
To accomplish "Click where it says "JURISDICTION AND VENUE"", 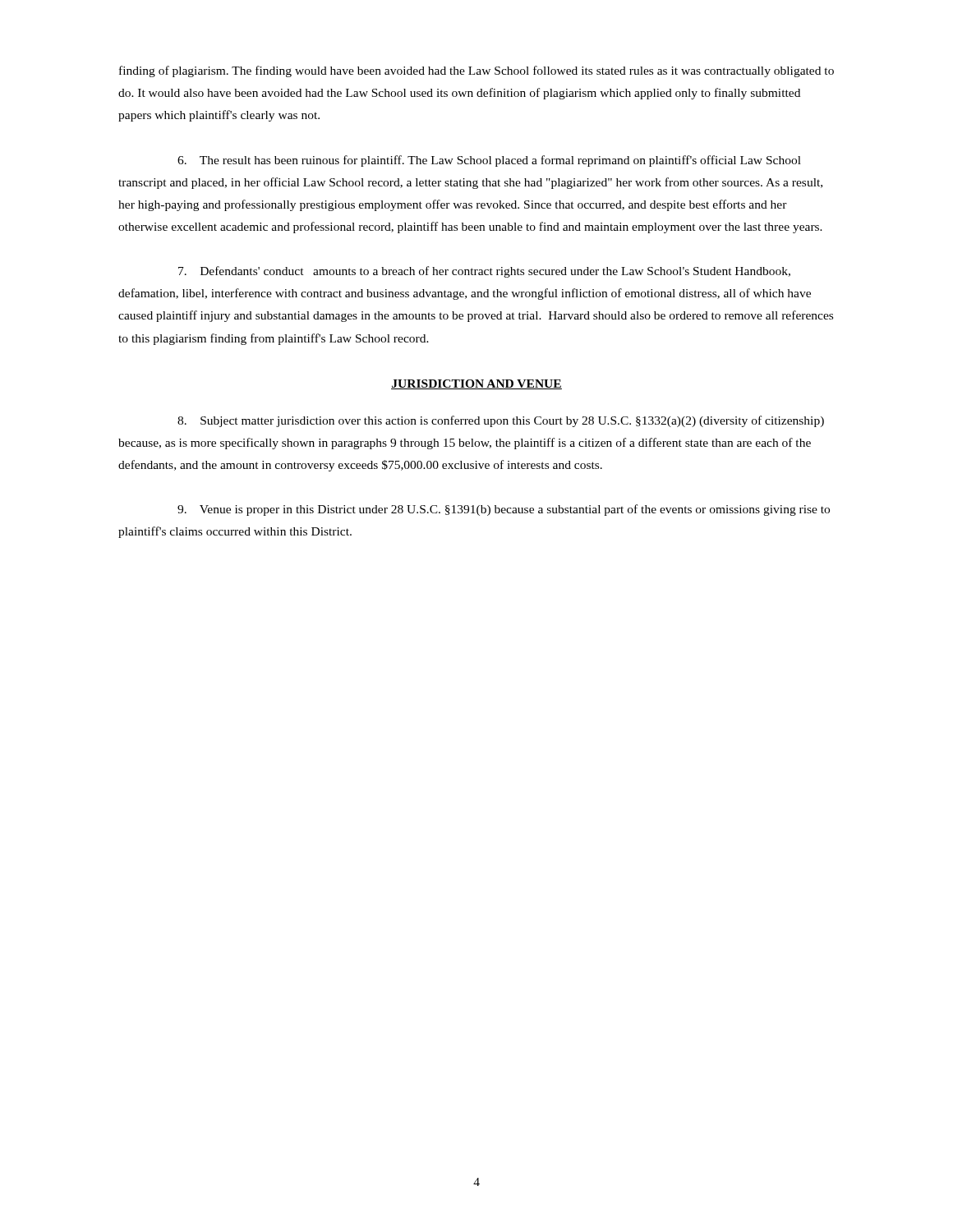I will (x=476, y=383).
